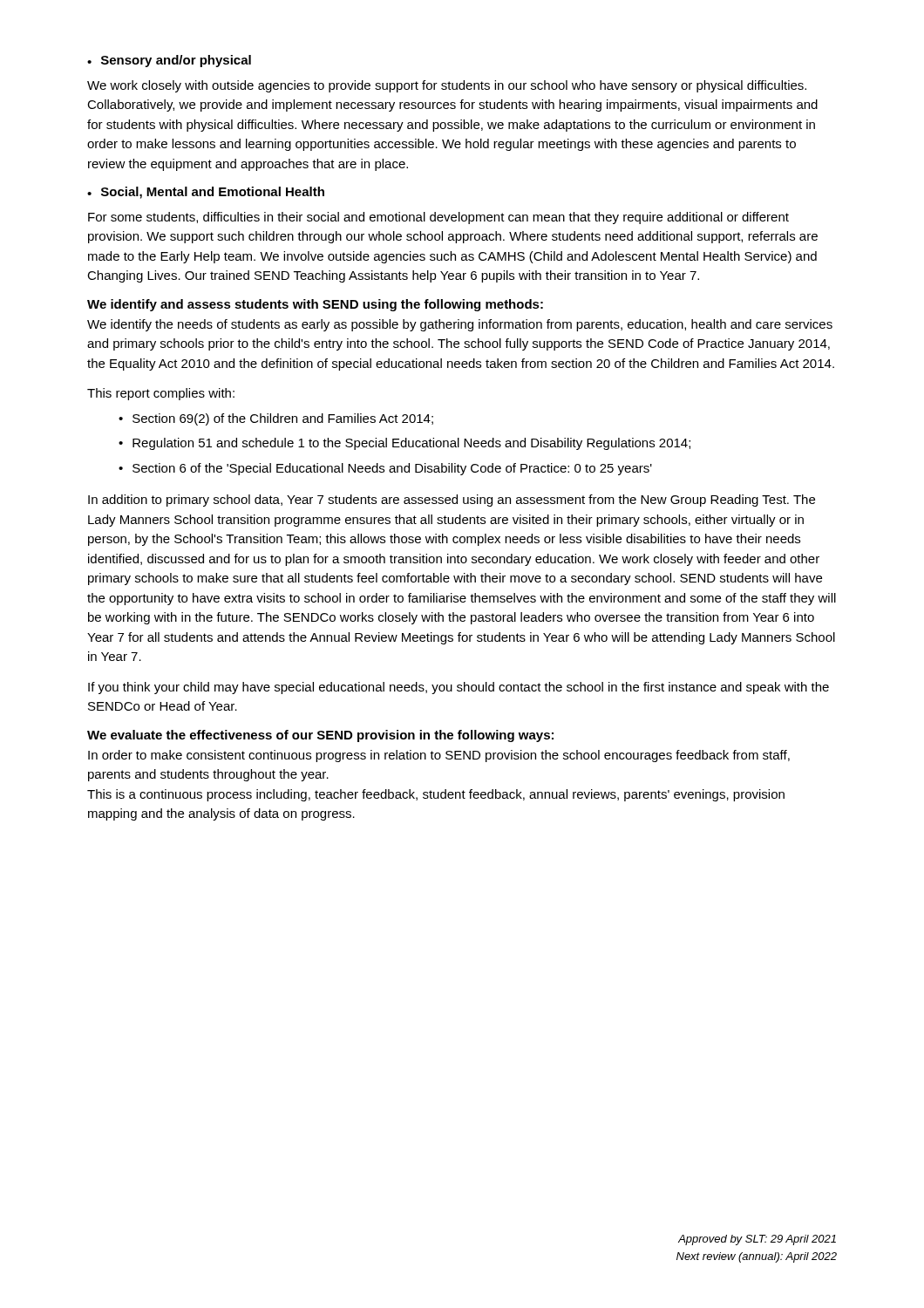
Task: Select the text block with the text "In order to make"
Action: pos(439,784)
